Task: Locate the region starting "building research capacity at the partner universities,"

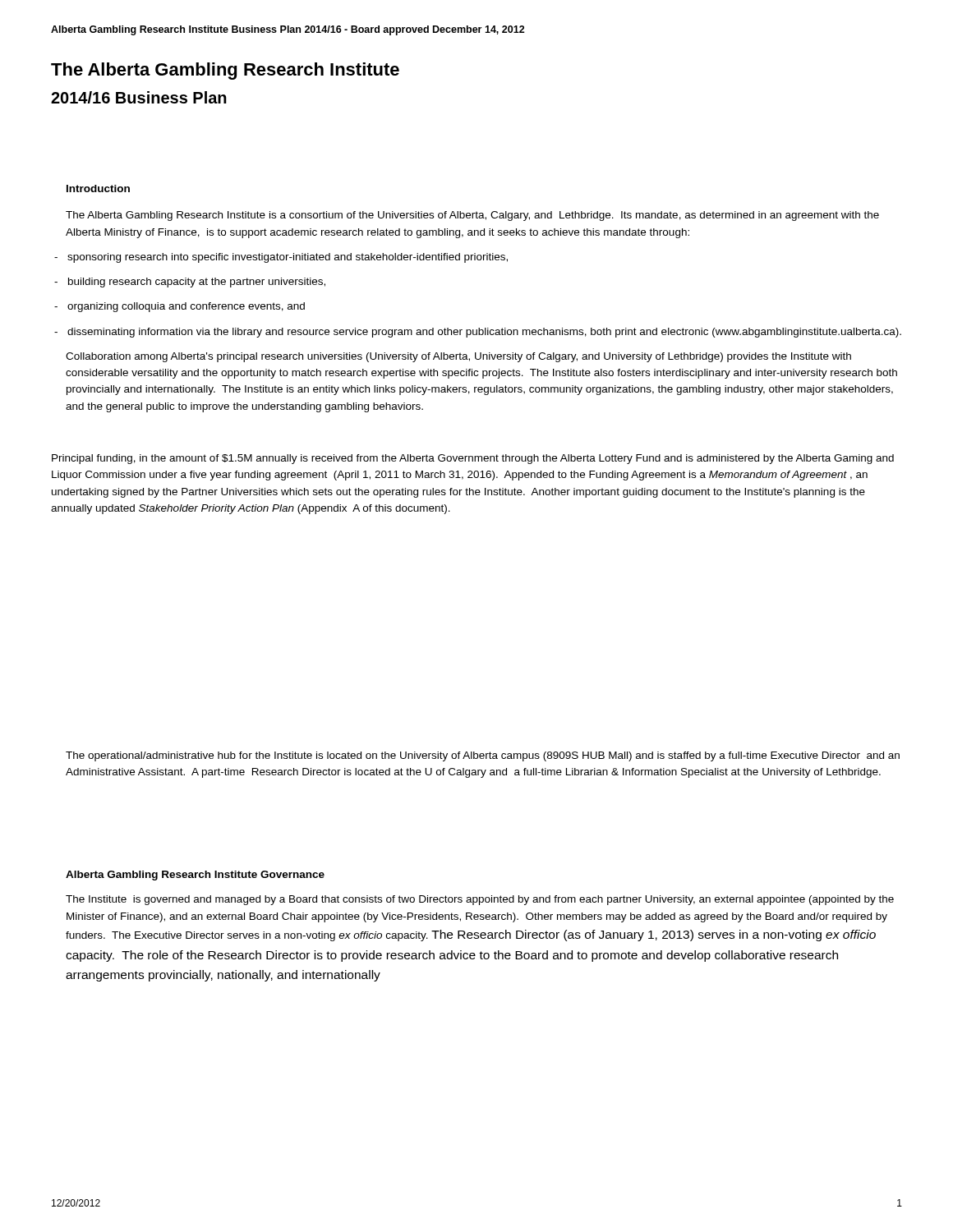Action: pyautogui.click(x=190, y=283)
